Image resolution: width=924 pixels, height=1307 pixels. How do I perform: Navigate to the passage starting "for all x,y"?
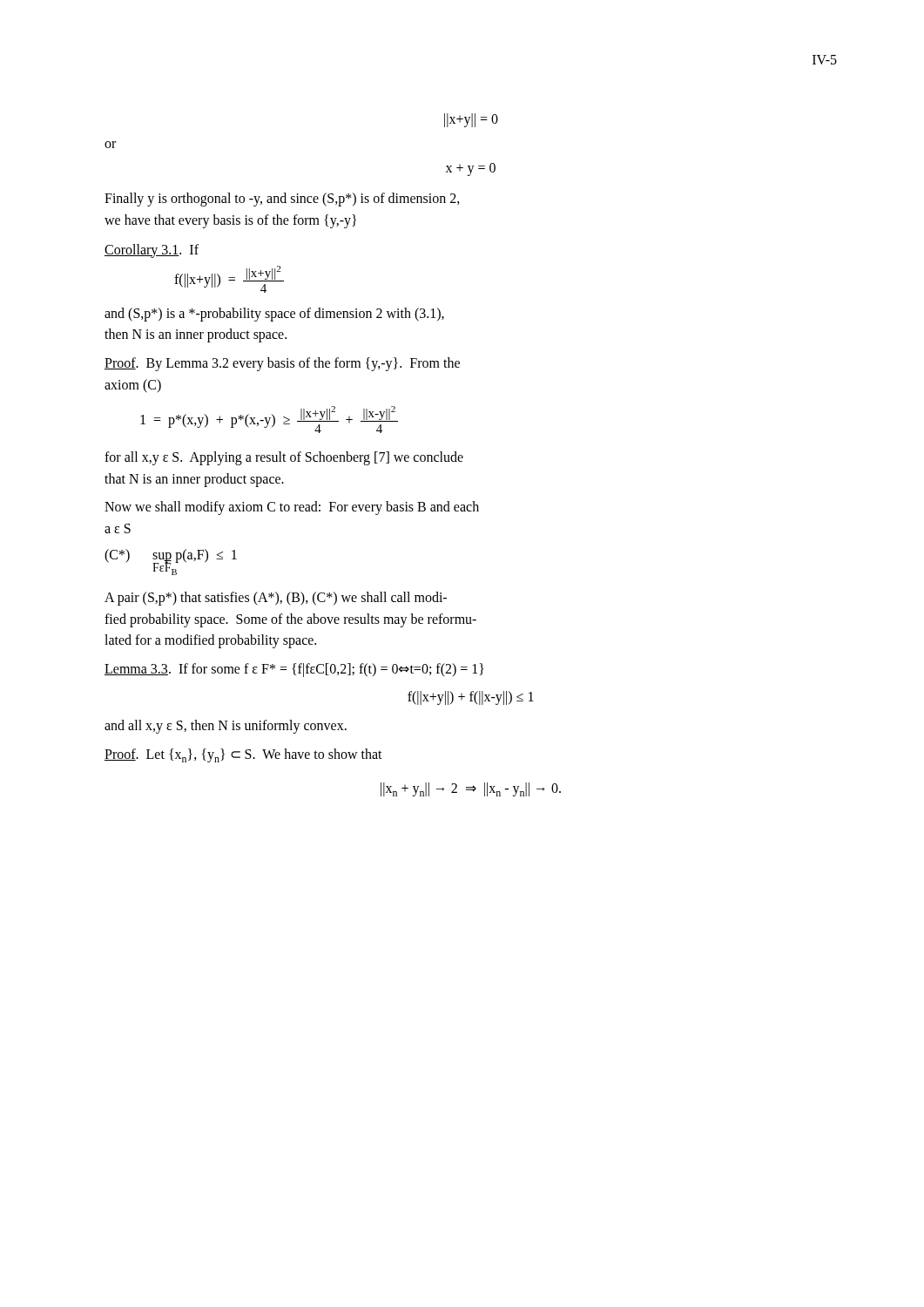tap(284, 468)
